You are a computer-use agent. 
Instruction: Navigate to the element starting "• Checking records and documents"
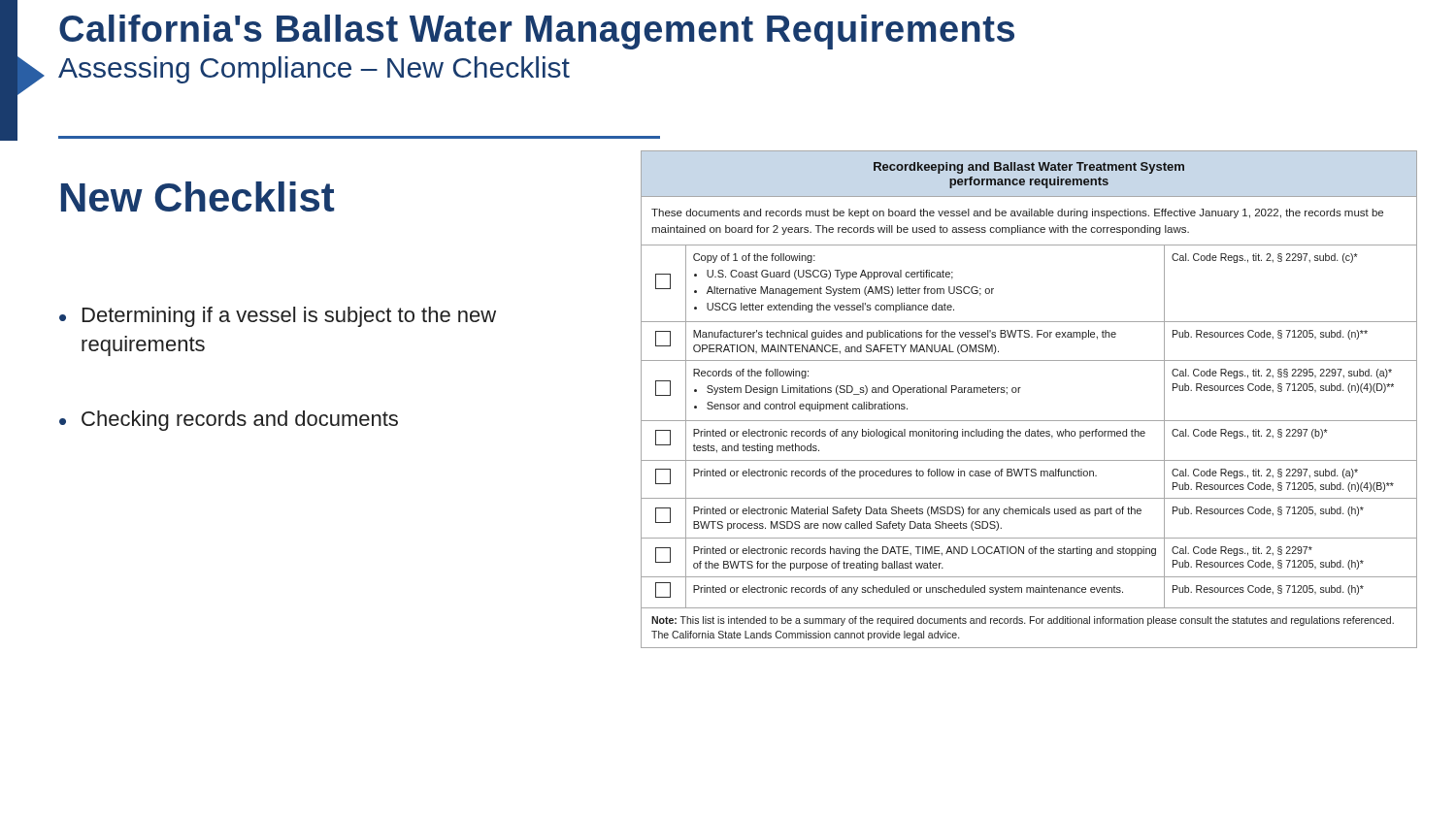pyautogui.click(x=229, y=422)
